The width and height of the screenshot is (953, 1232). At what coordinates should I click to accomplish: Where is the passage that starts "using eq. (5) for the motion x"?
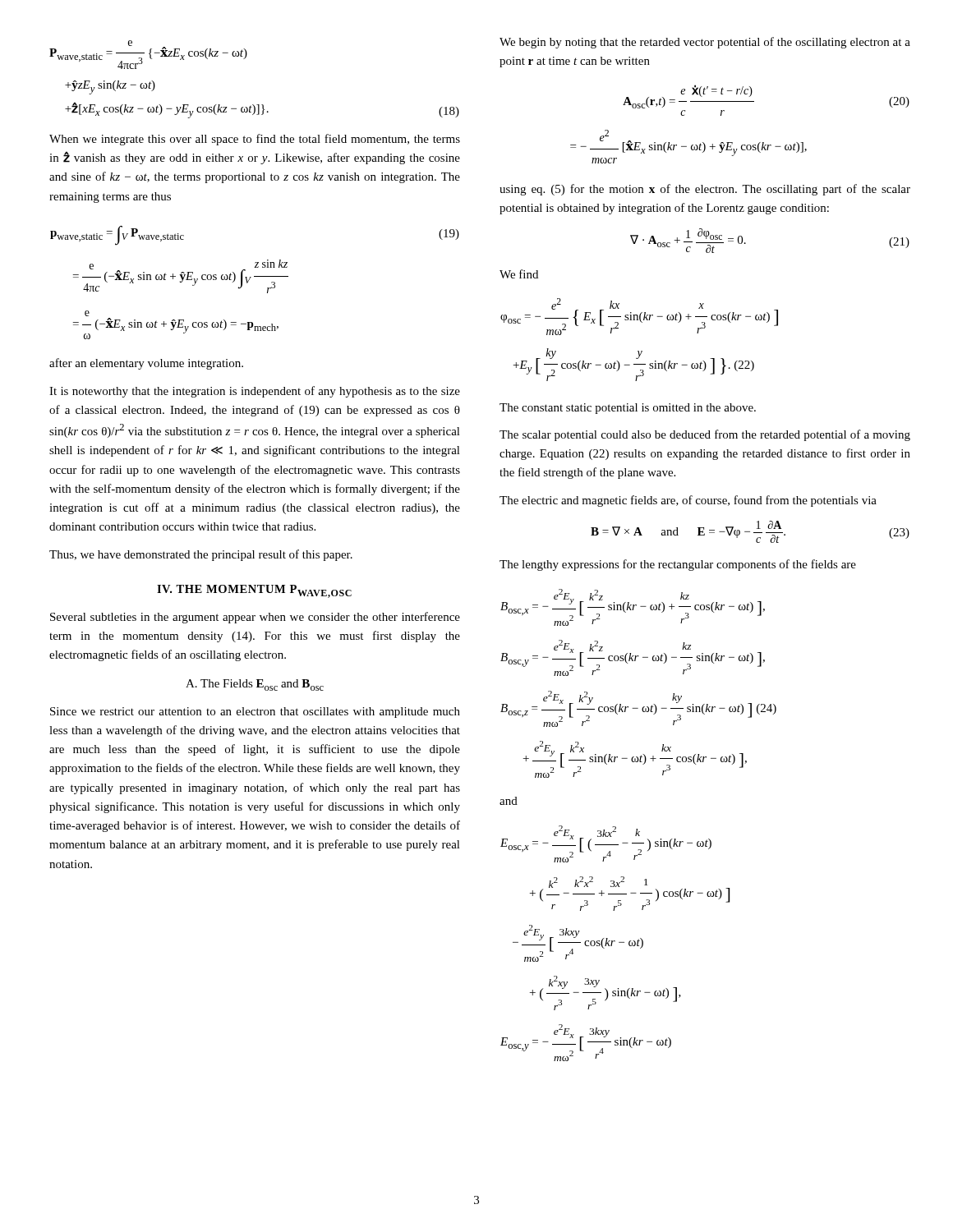click(705, 198)
